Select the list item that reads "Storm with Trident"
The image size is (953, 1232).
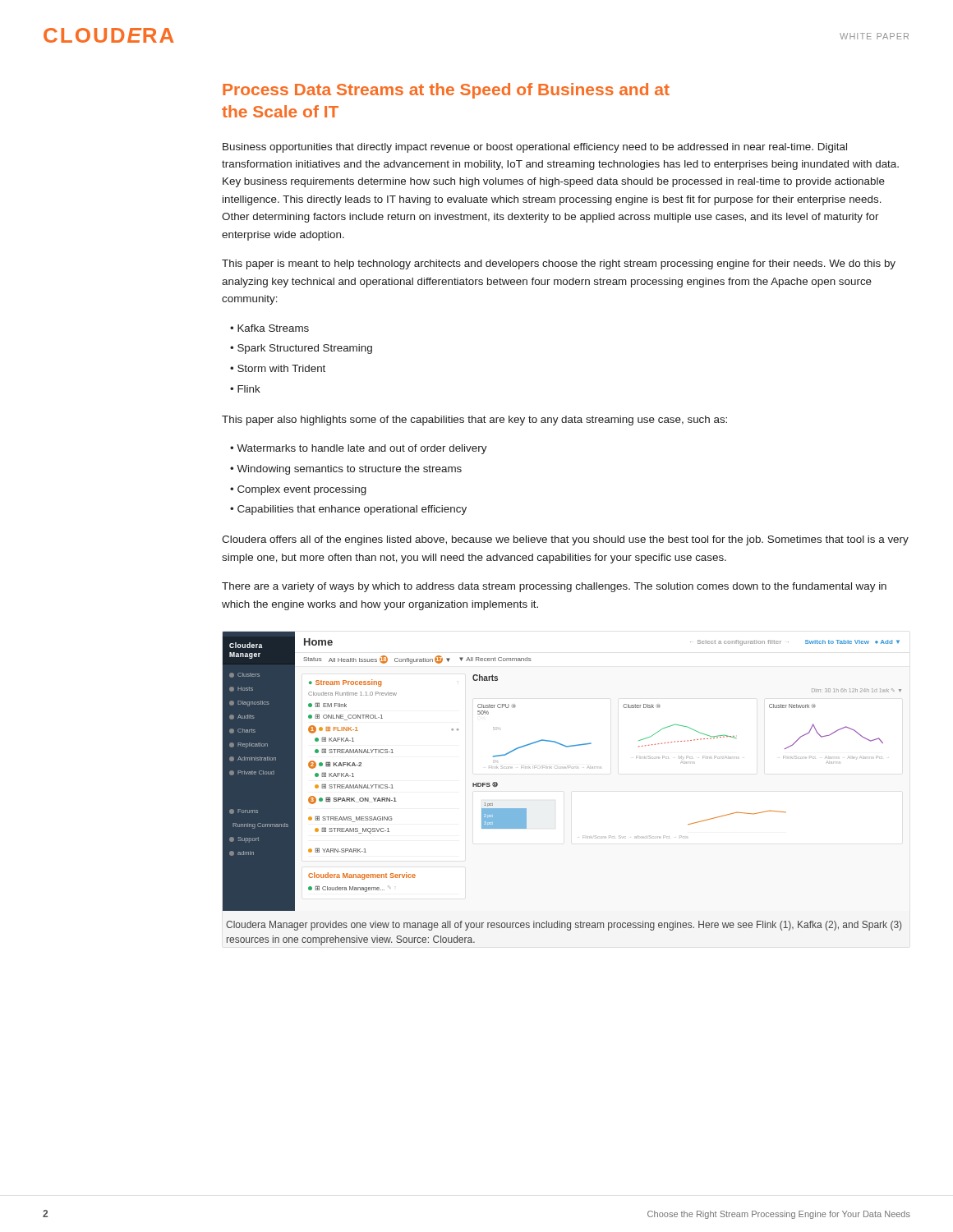(x=281, y=368)
